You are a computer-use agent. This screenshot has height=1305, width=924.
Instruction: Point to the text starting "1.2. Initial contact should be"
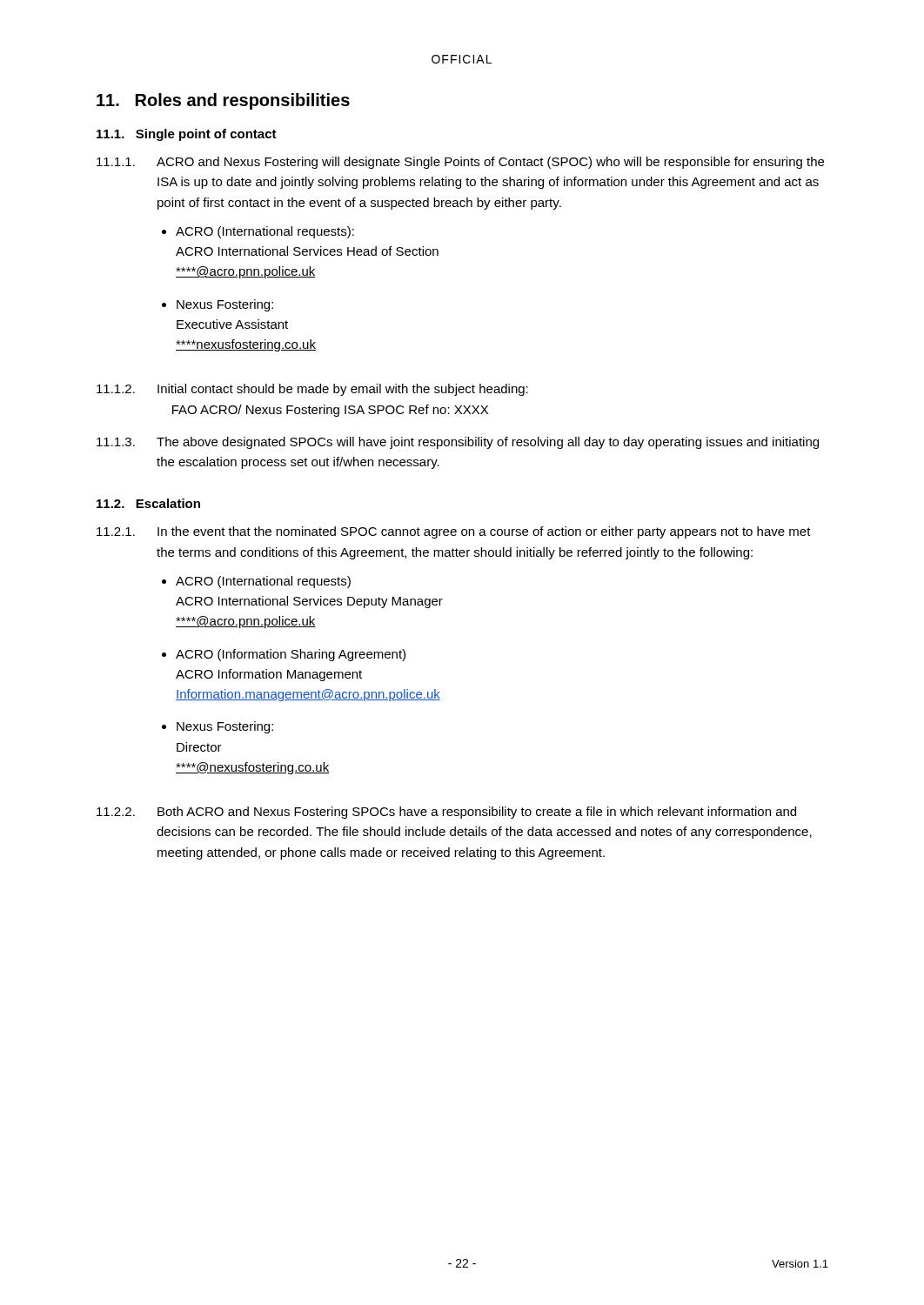[x=462, y=399]
